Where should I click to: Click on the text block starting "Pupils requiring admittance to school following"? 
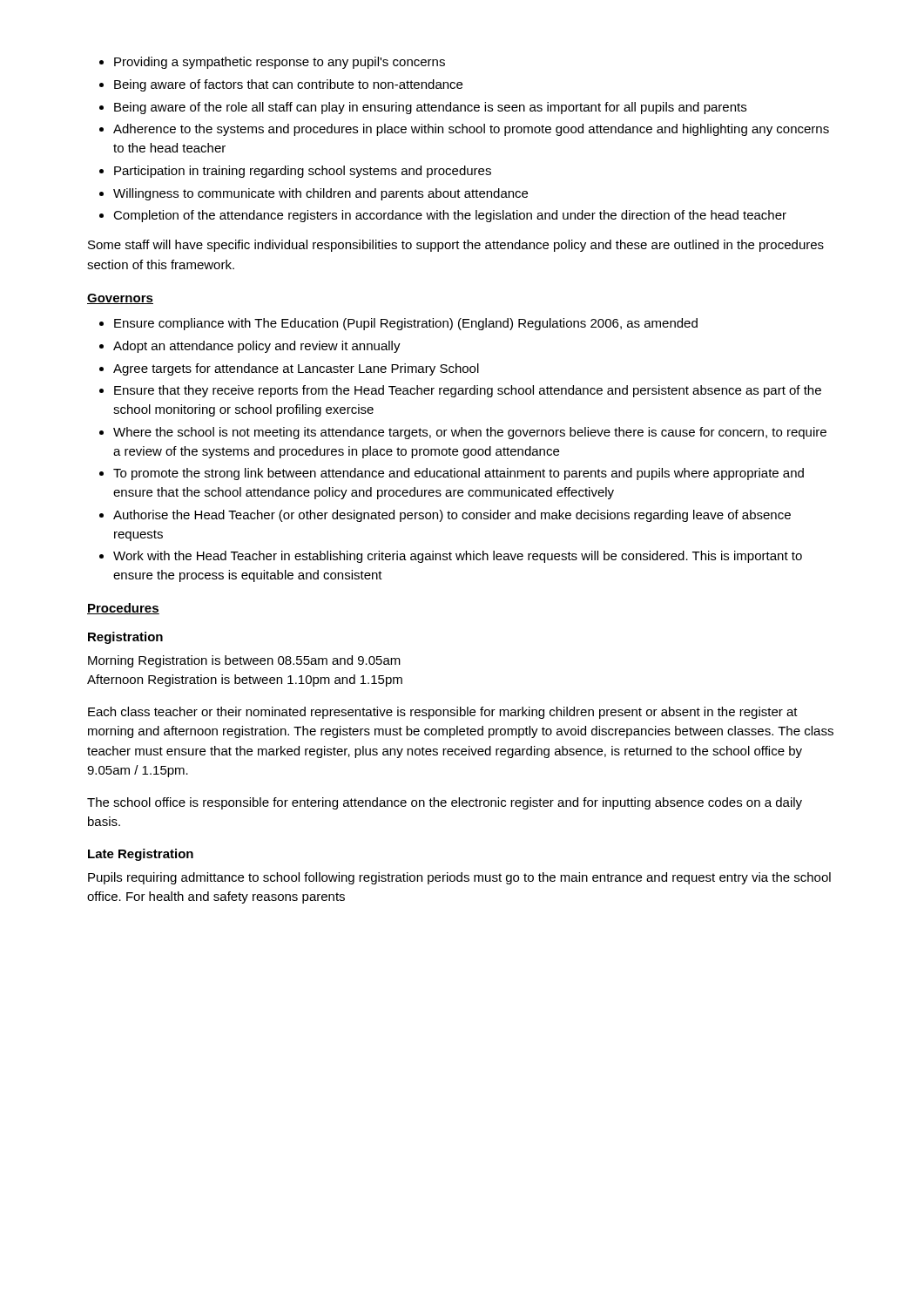(462, 887)
